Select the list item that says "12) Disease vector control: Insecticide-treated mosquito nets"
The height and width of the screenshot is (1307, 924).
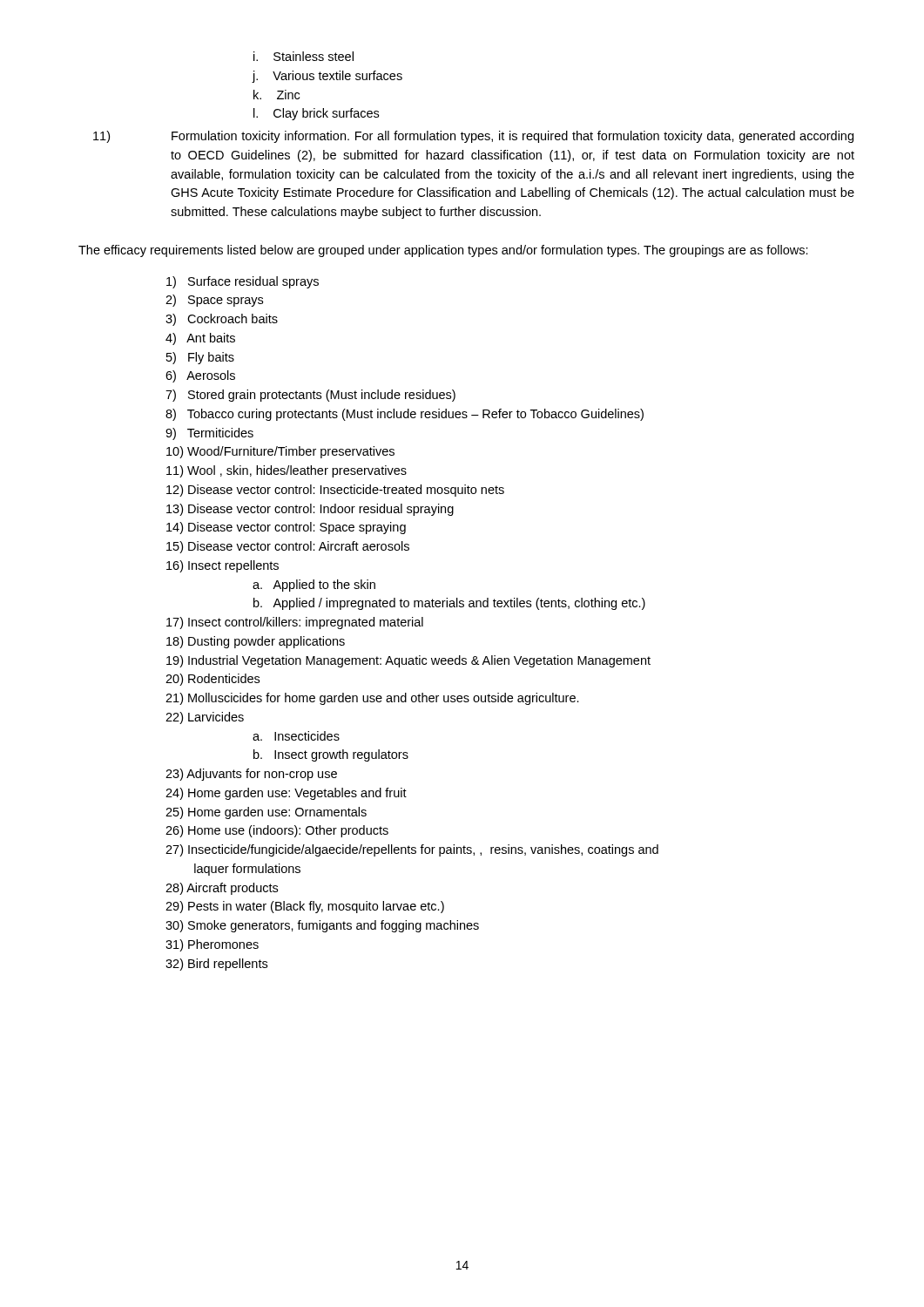point(335,489)
